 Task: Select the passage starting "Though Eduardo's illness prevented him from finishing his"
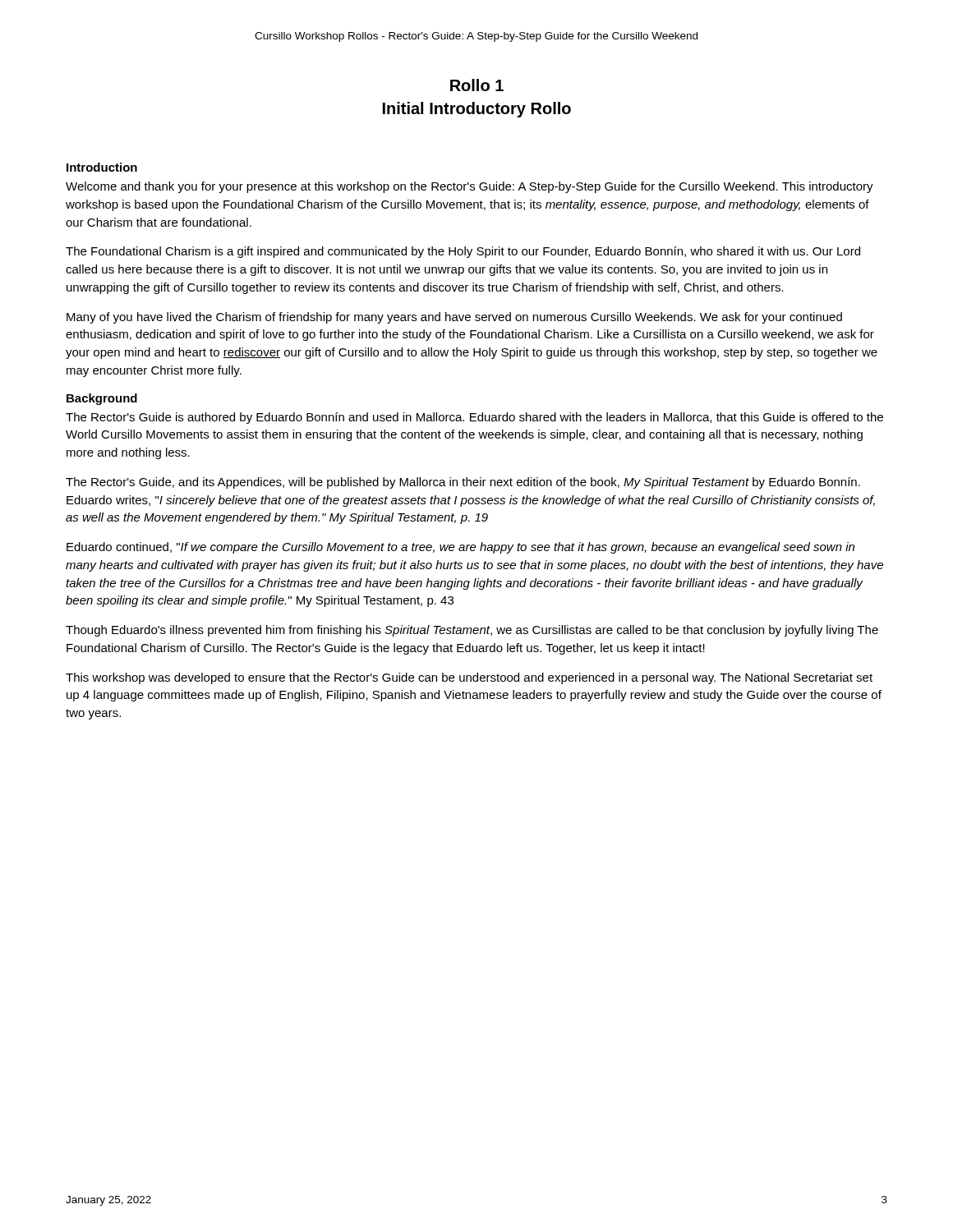[x=472, y=638]
